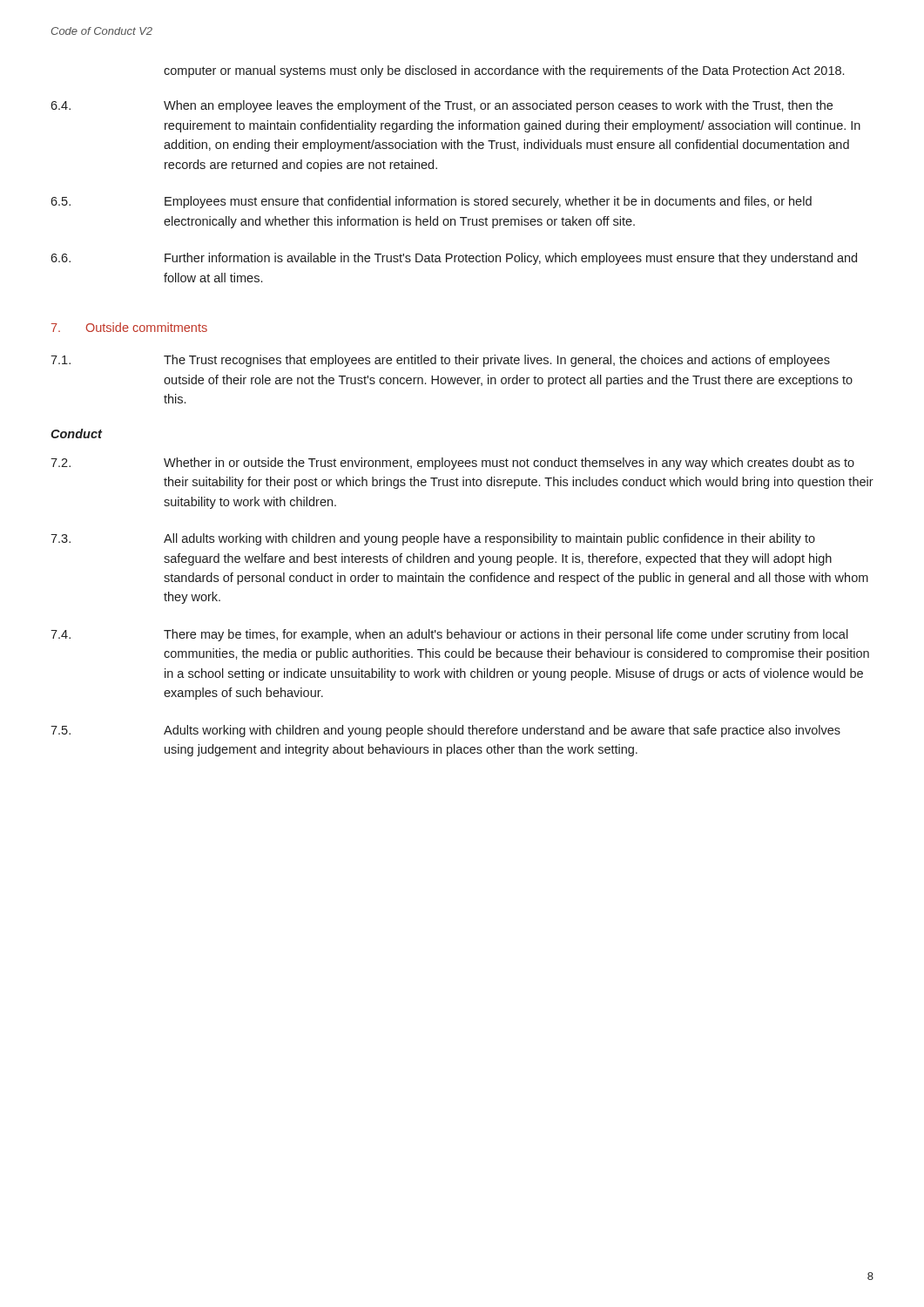The image size is (924, 1307).
Task: Select the list item that says "7.2. Whether in"
Action: pyautogui.click(x=462, y=482)
